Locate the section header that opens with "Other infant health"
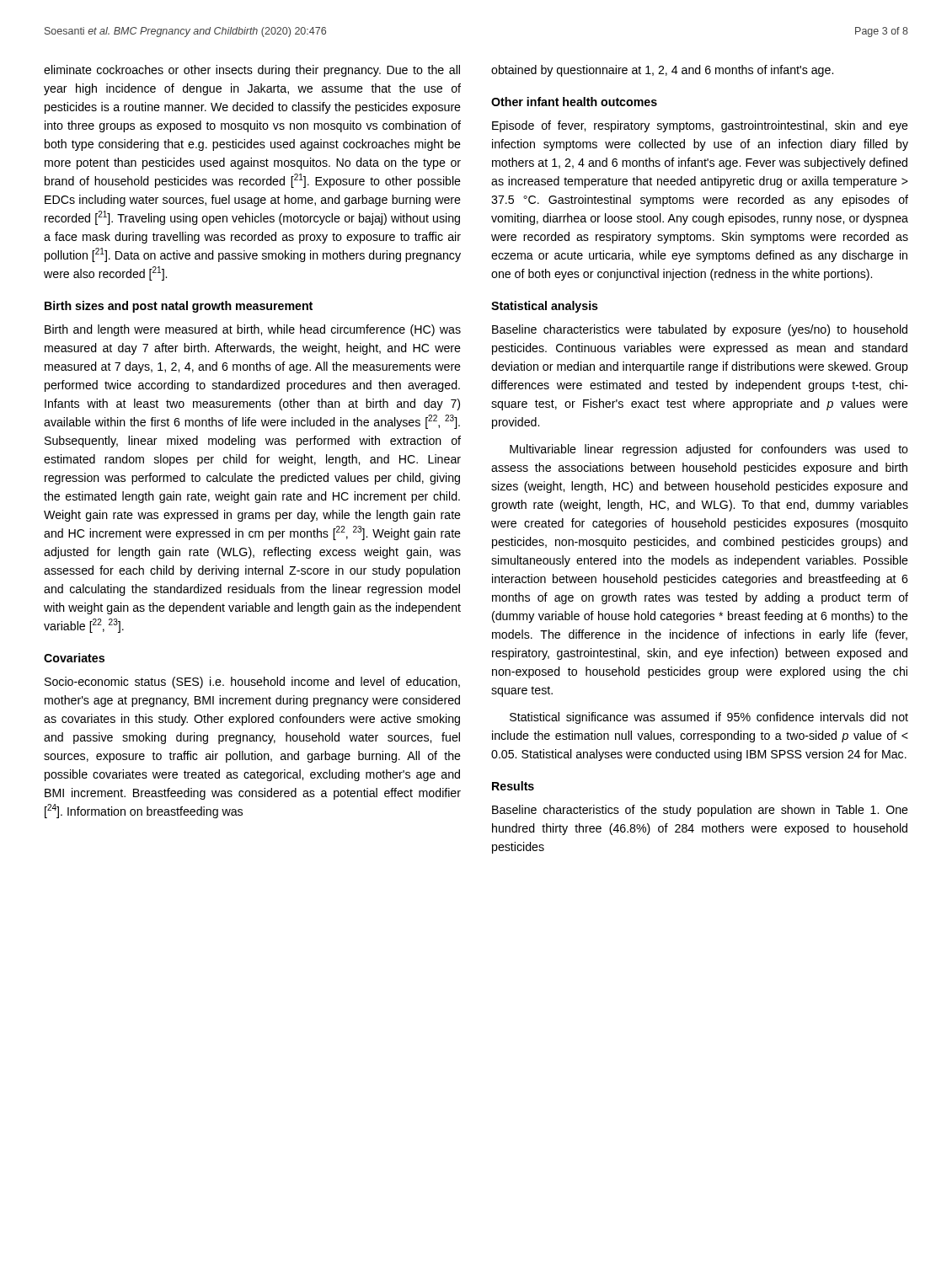952x1264 pixels. pyautogui.click(x=574, y=102)
